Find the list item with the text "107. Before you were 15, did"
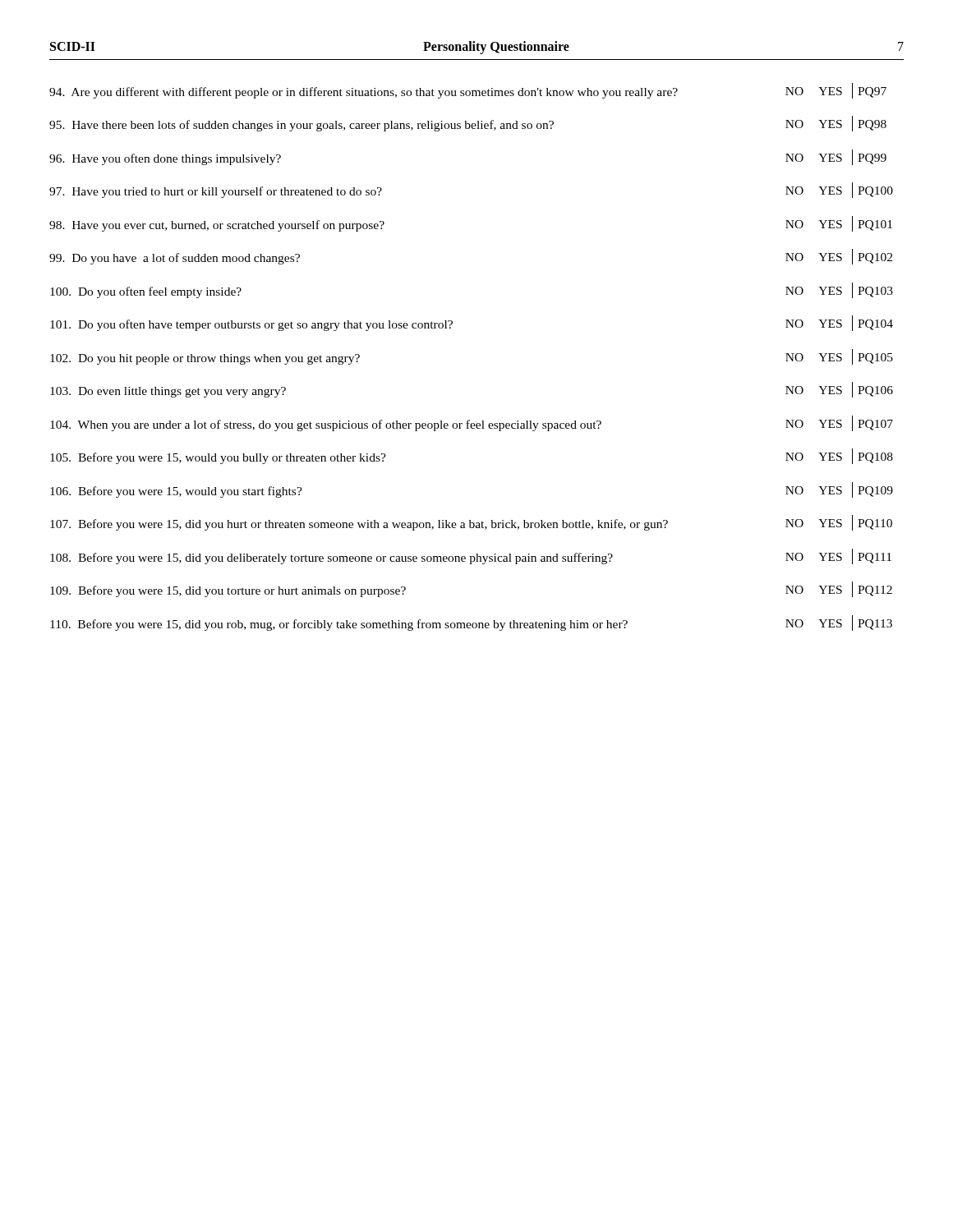The height and width of the screenshot is (1232, 953). click(476, 524)
